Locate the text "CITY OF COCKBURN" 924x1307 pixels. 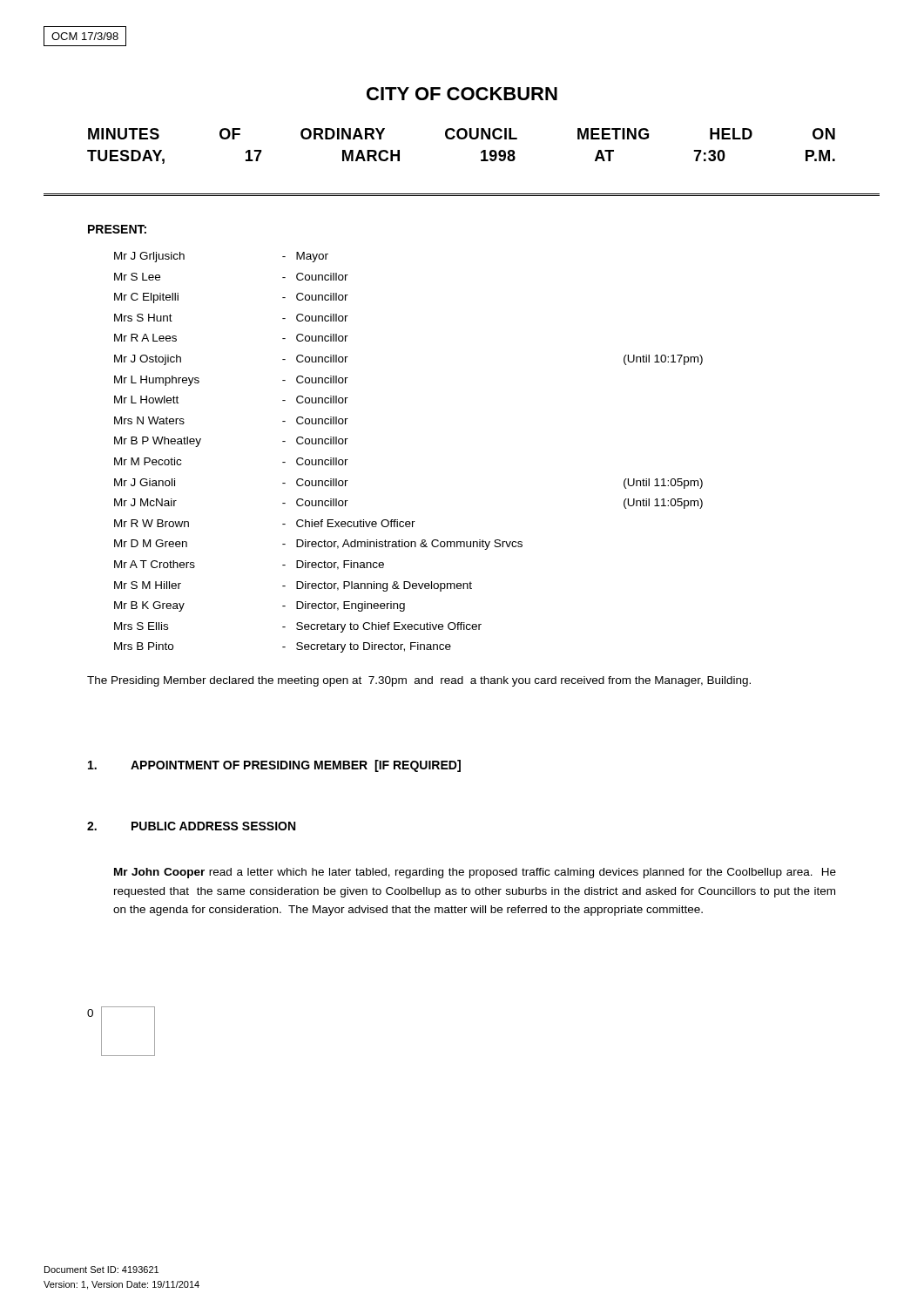[462, 94]
